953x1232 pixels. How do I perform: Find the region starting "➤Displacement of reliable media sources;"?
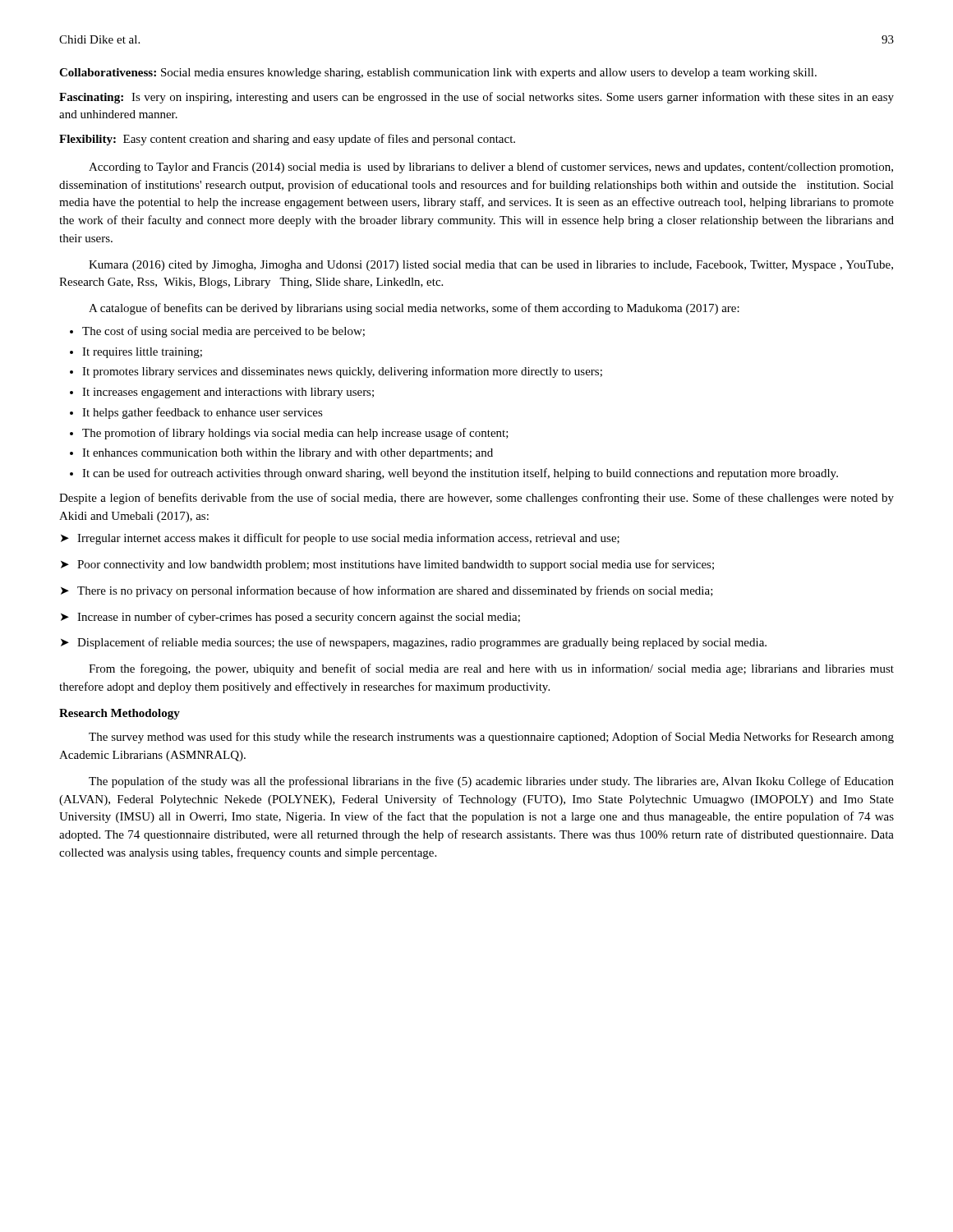[476, 643]
